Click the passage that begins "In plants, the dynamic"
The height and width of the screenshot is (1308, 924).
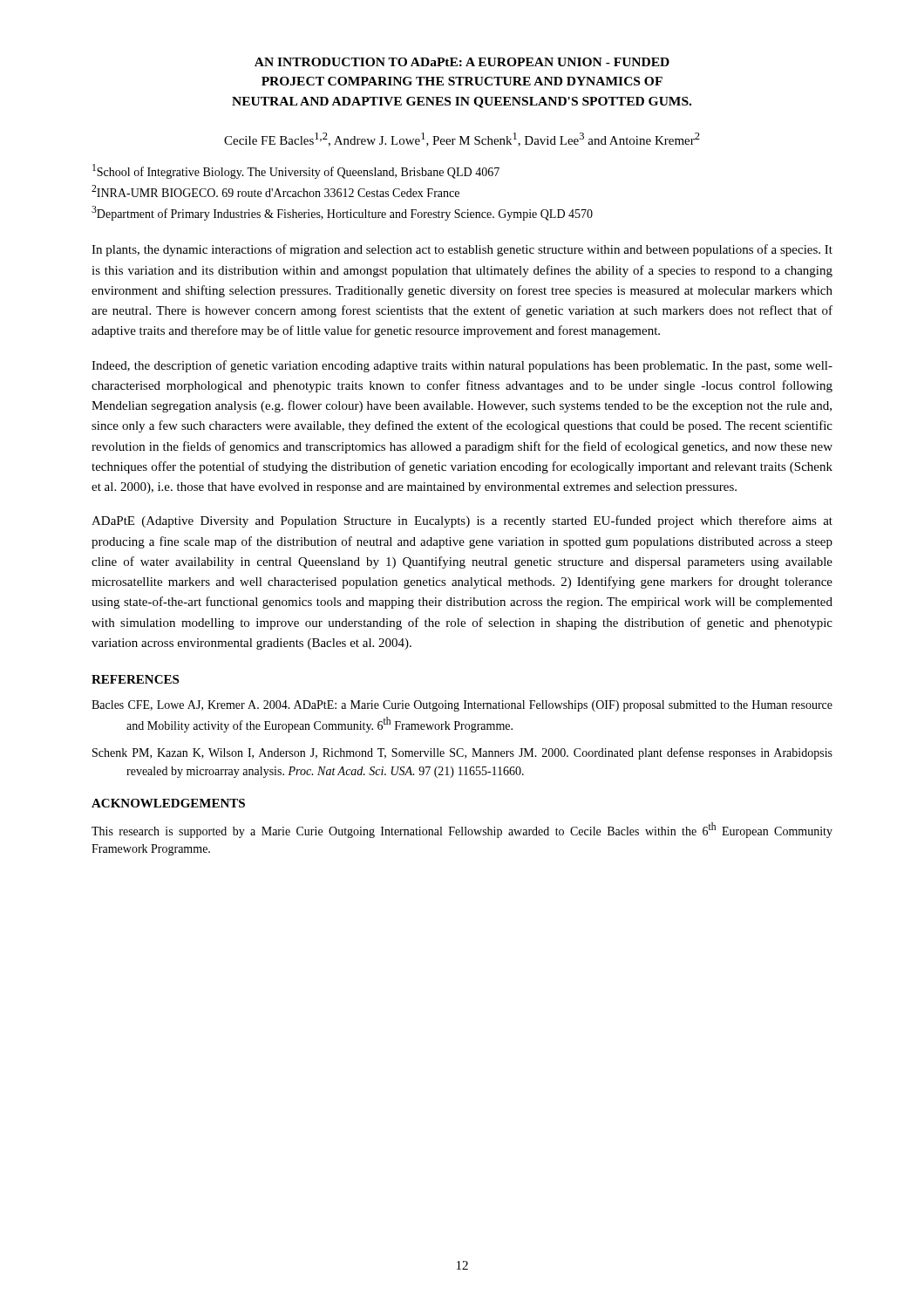[462, 290]
